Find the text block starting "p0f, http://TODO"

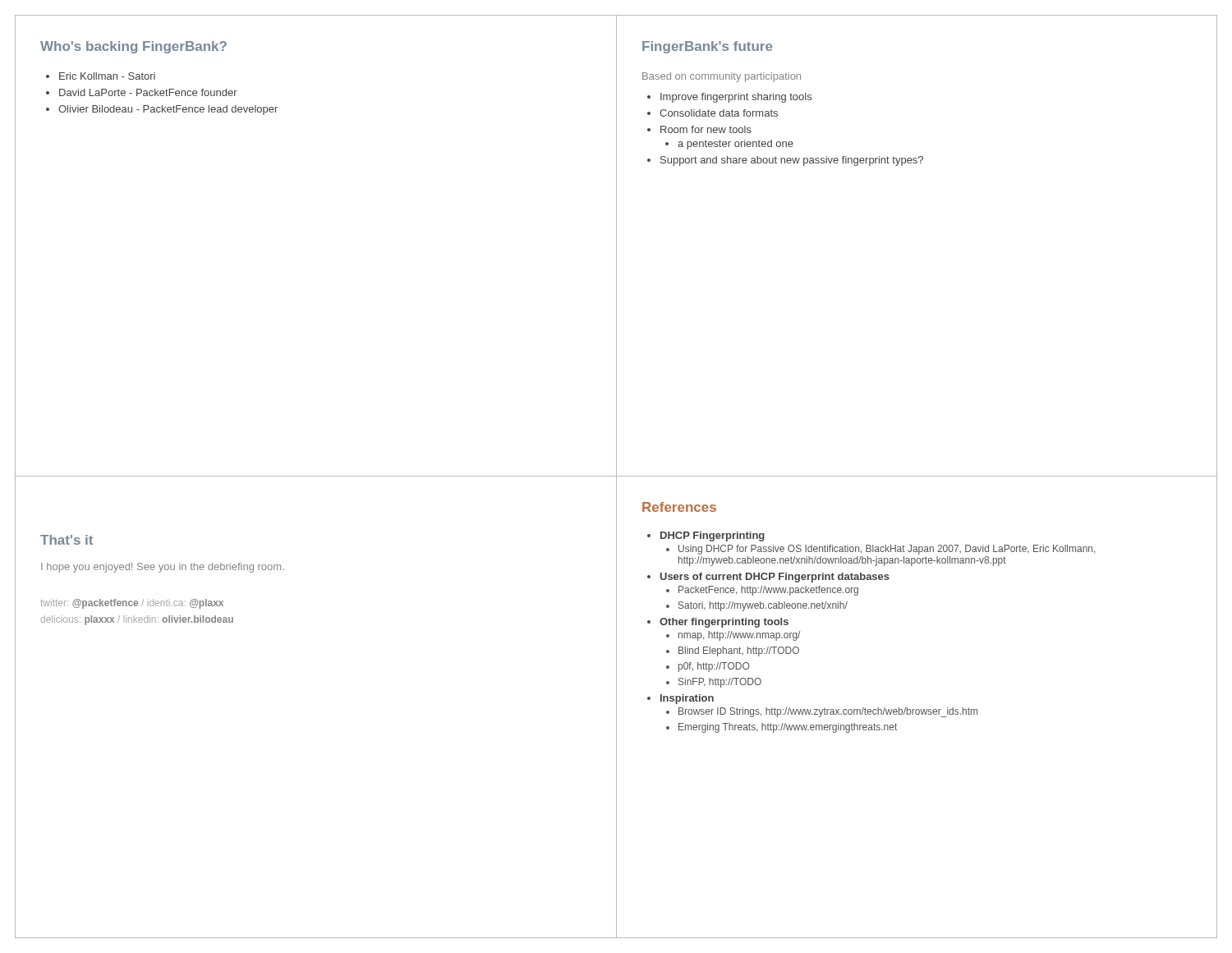coord(714,666)
